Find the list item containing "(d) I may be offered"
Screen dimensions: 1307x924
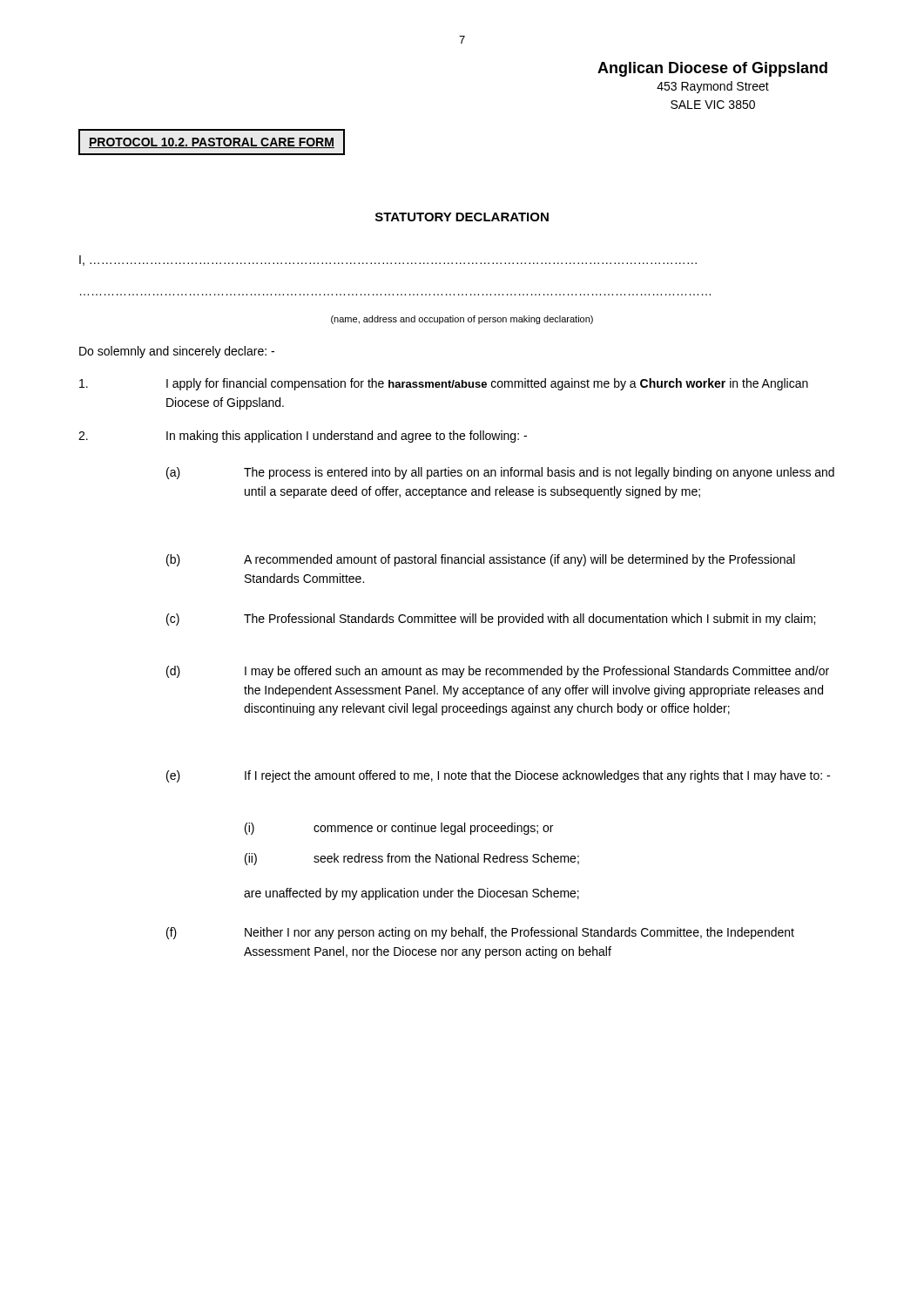click(x=506, y=691)
